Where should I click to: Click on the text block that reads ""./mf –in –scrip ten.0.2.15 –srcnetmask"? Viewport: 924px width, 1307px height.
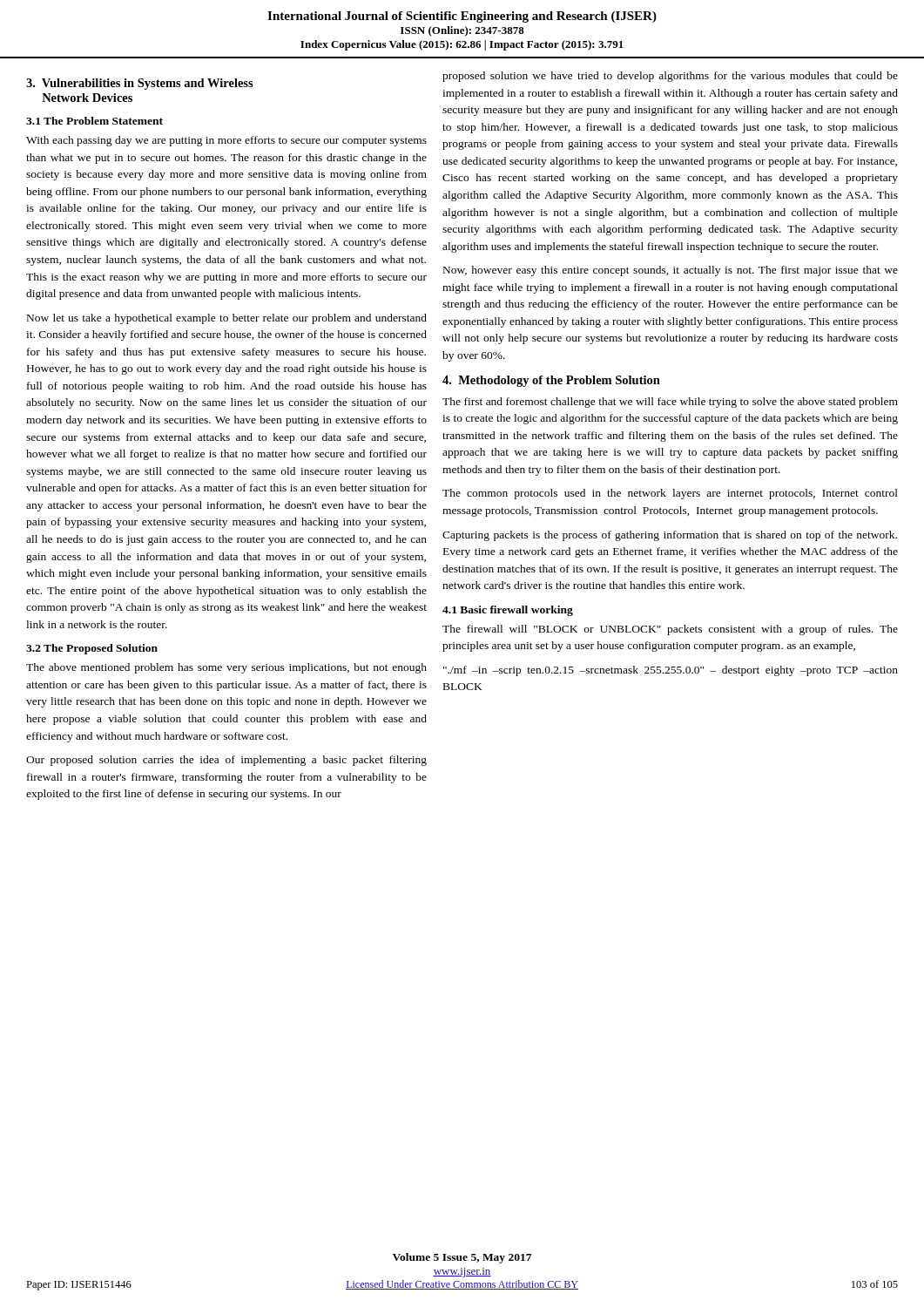point(670,678)
